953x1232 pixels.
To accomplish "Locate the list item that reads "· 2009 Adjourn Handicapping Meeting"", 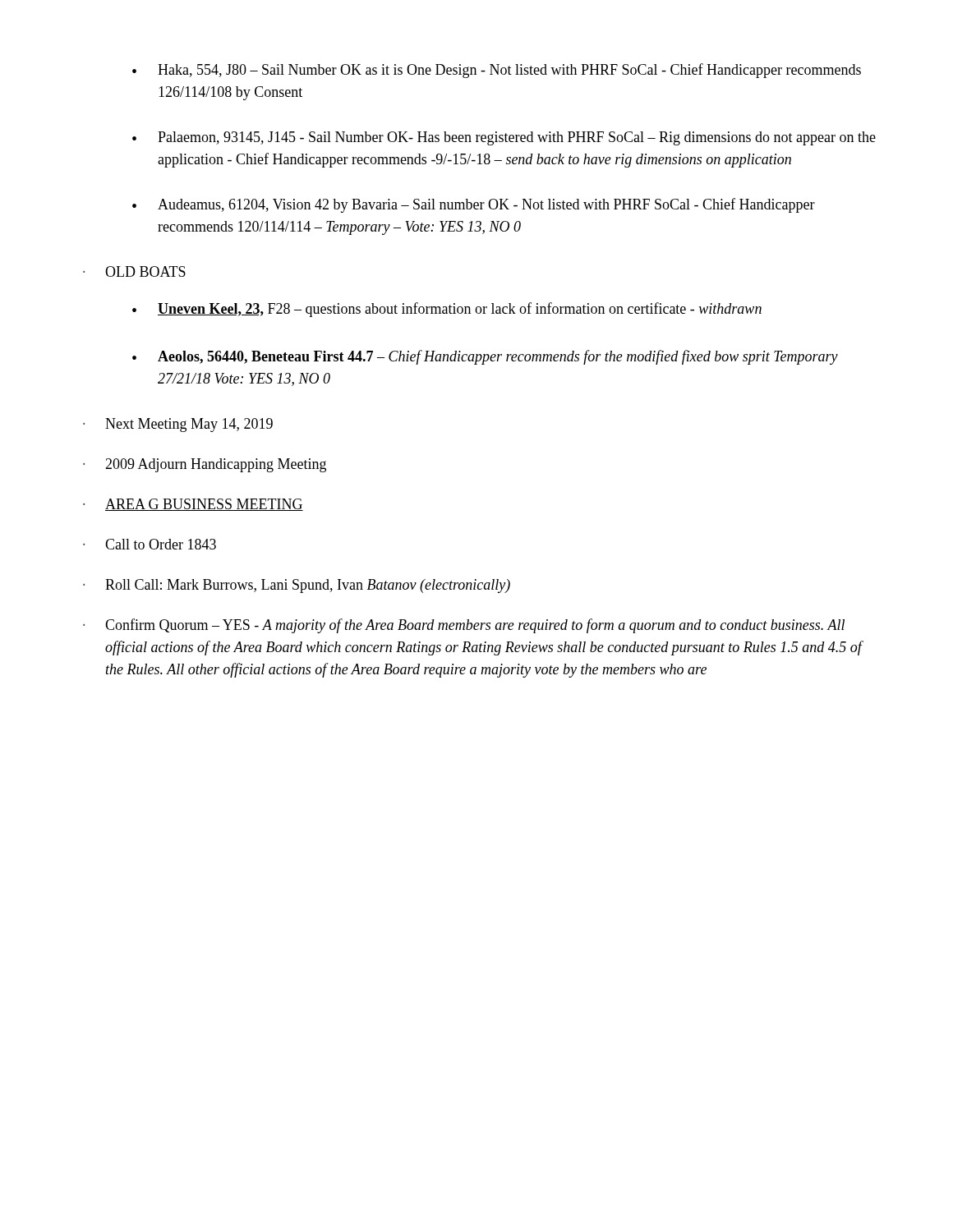I will coord(204,464).
